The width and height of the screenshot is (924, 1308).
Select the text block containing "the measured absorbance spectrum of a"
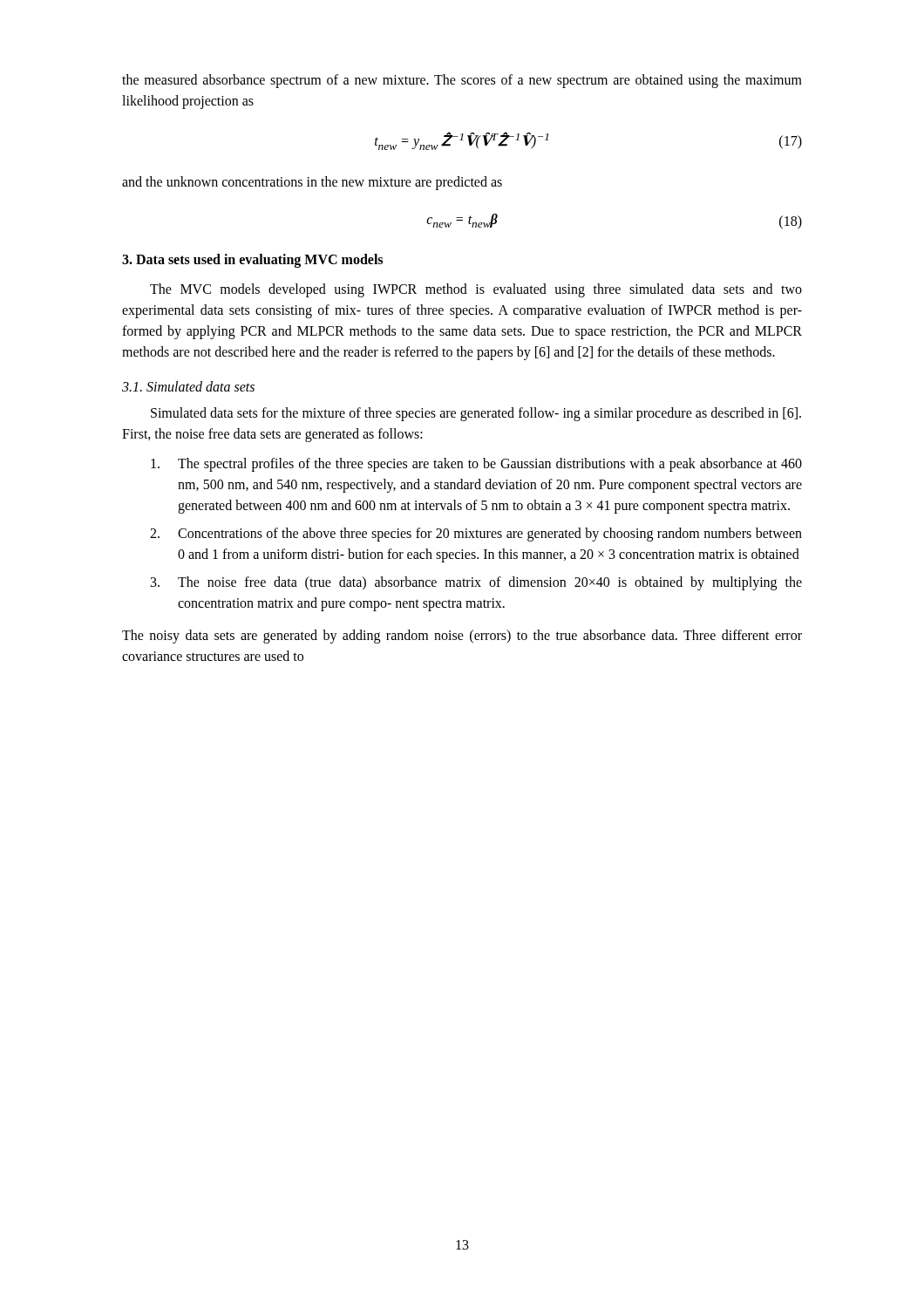click(x=462, y=91)
